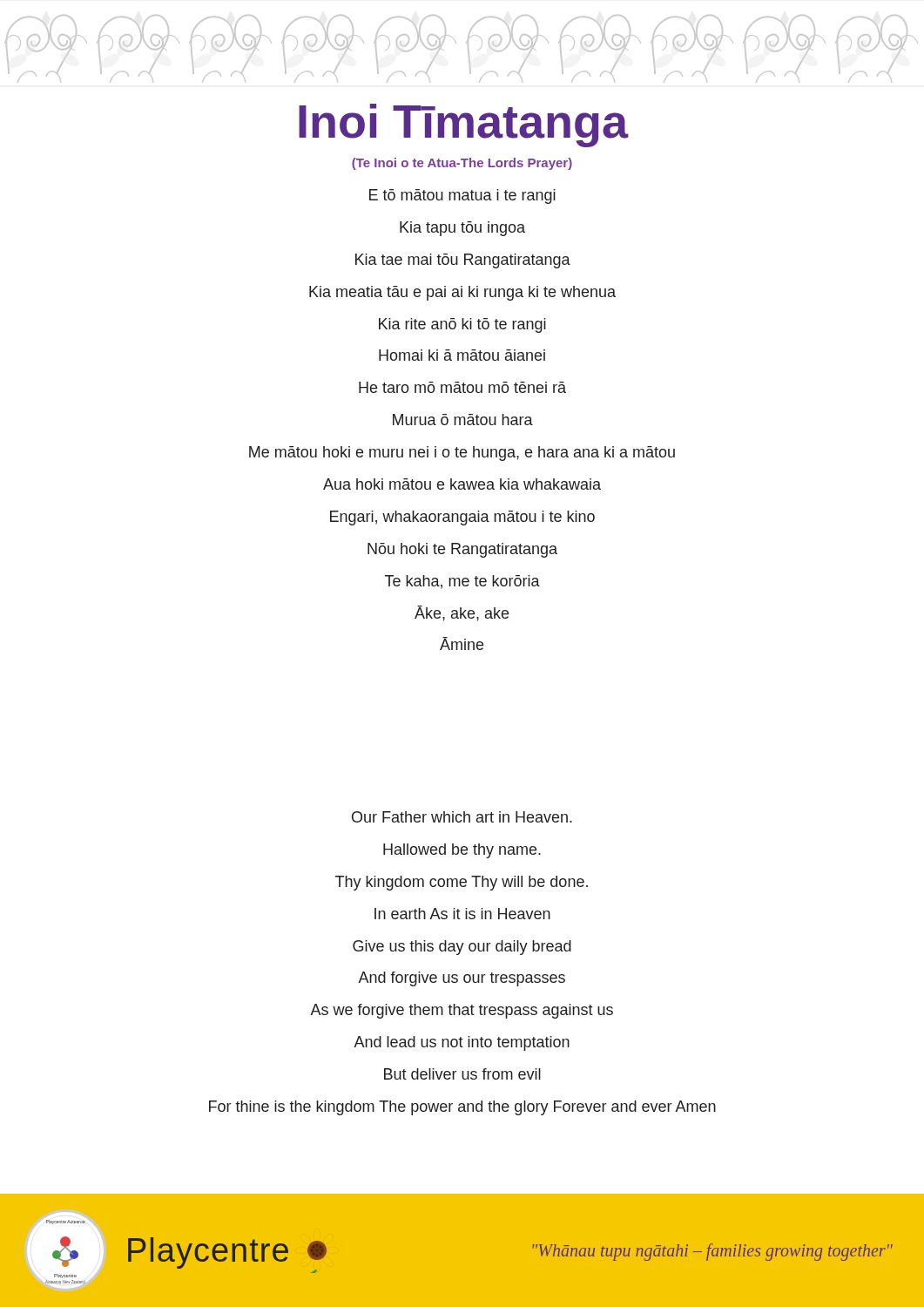Locate the text block starting "Our Father which"
The width and height of the screenshot is (924, 1307).
coord(462,962)
